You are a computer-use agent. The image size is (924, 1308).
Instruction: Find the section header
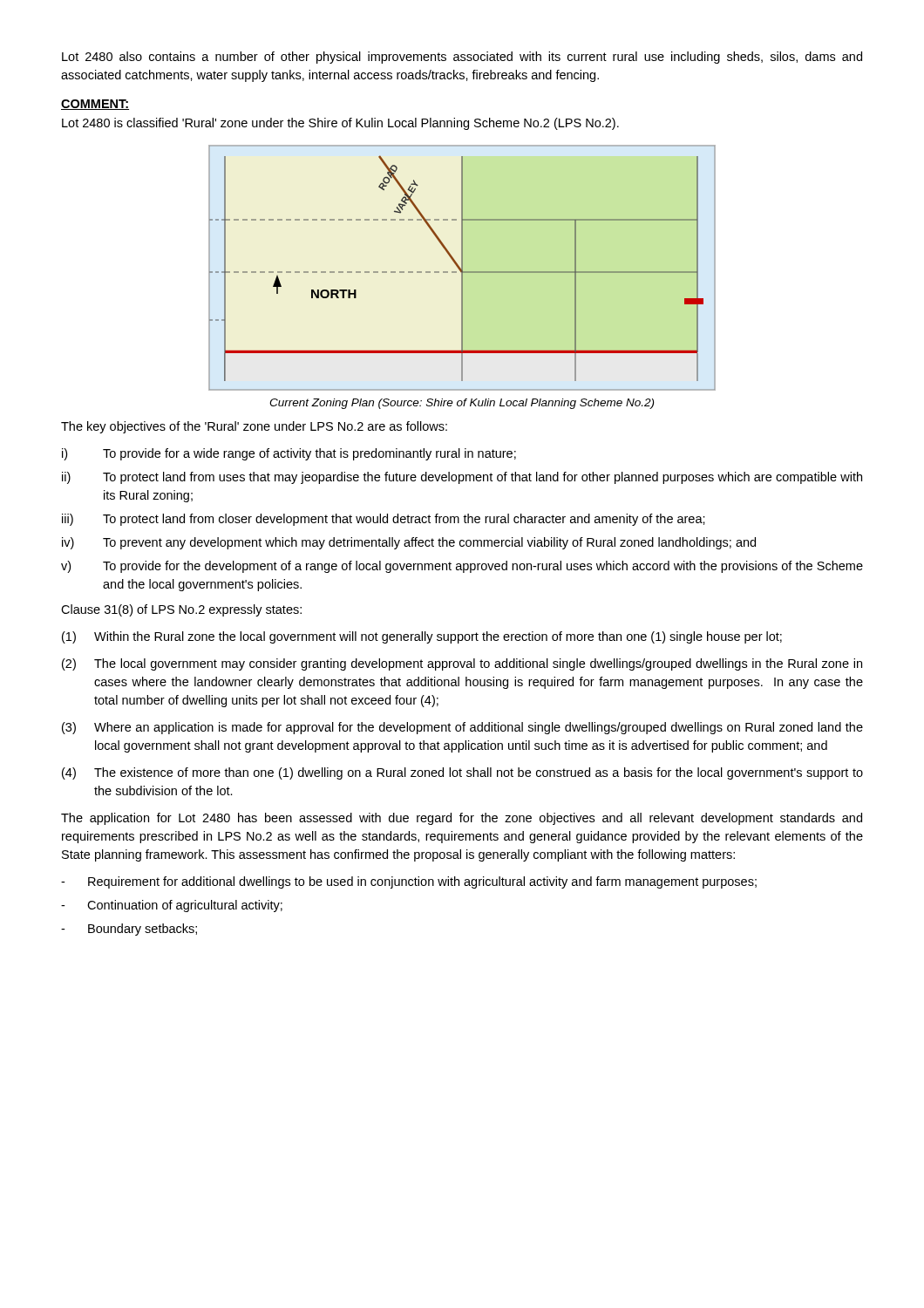tap(95, 104)
